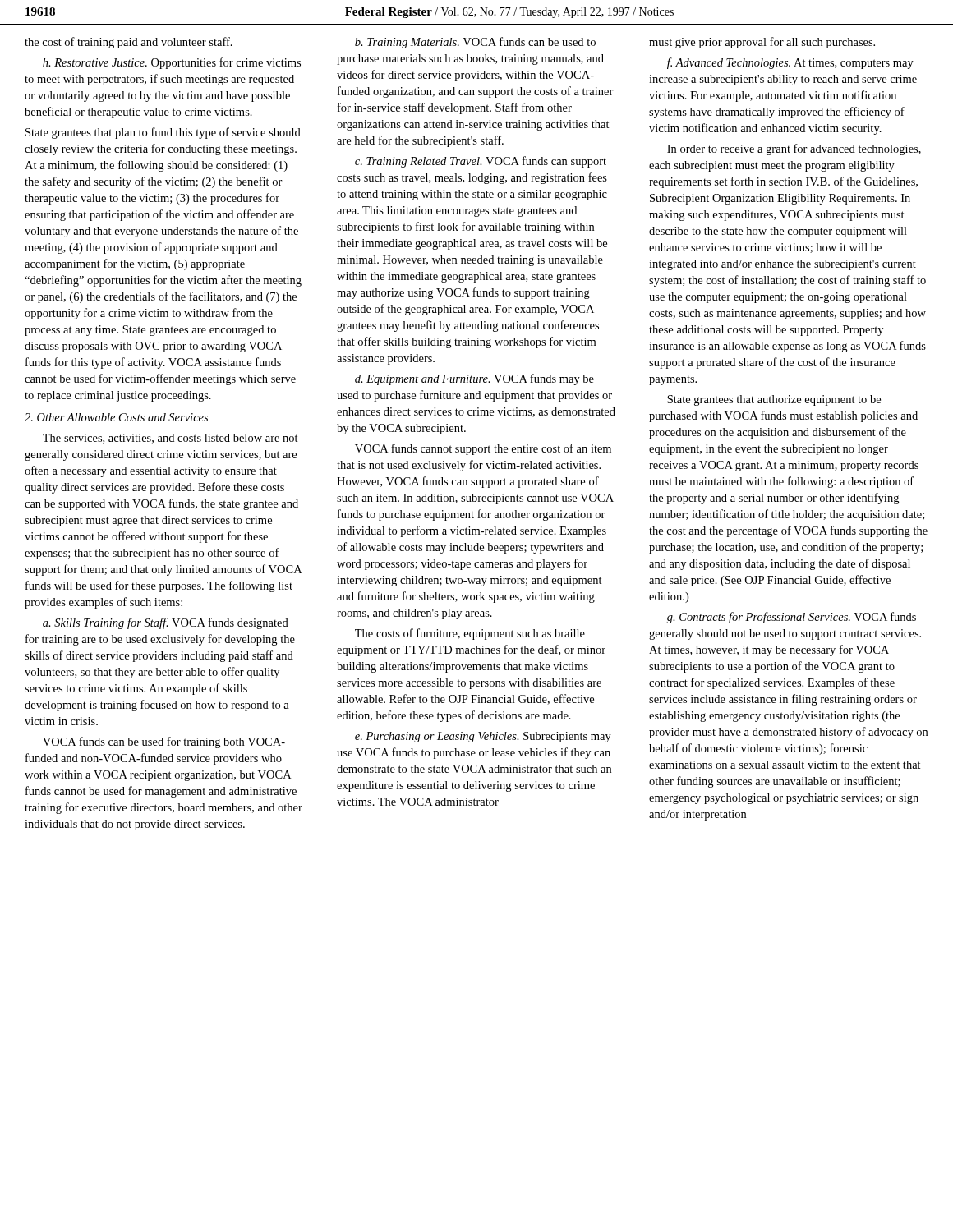Find the block starting "d. Equipment and Furniture."
The height and width of the screenshot is (1232, 953).
click(x=476, y=403)
